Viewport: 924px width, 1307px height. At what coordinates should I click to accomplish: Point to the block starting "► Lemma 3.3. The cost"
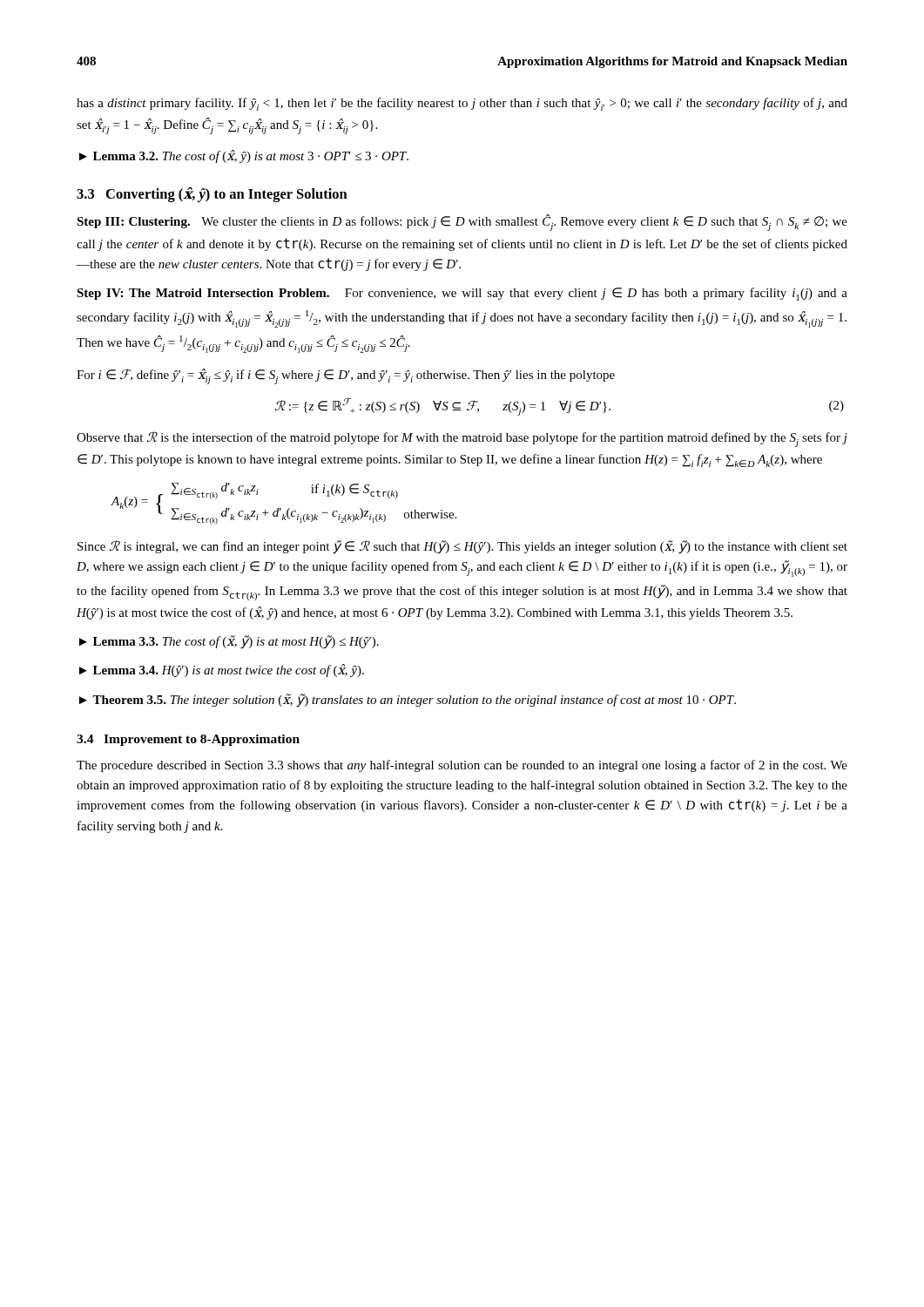[x=229, y=642]
